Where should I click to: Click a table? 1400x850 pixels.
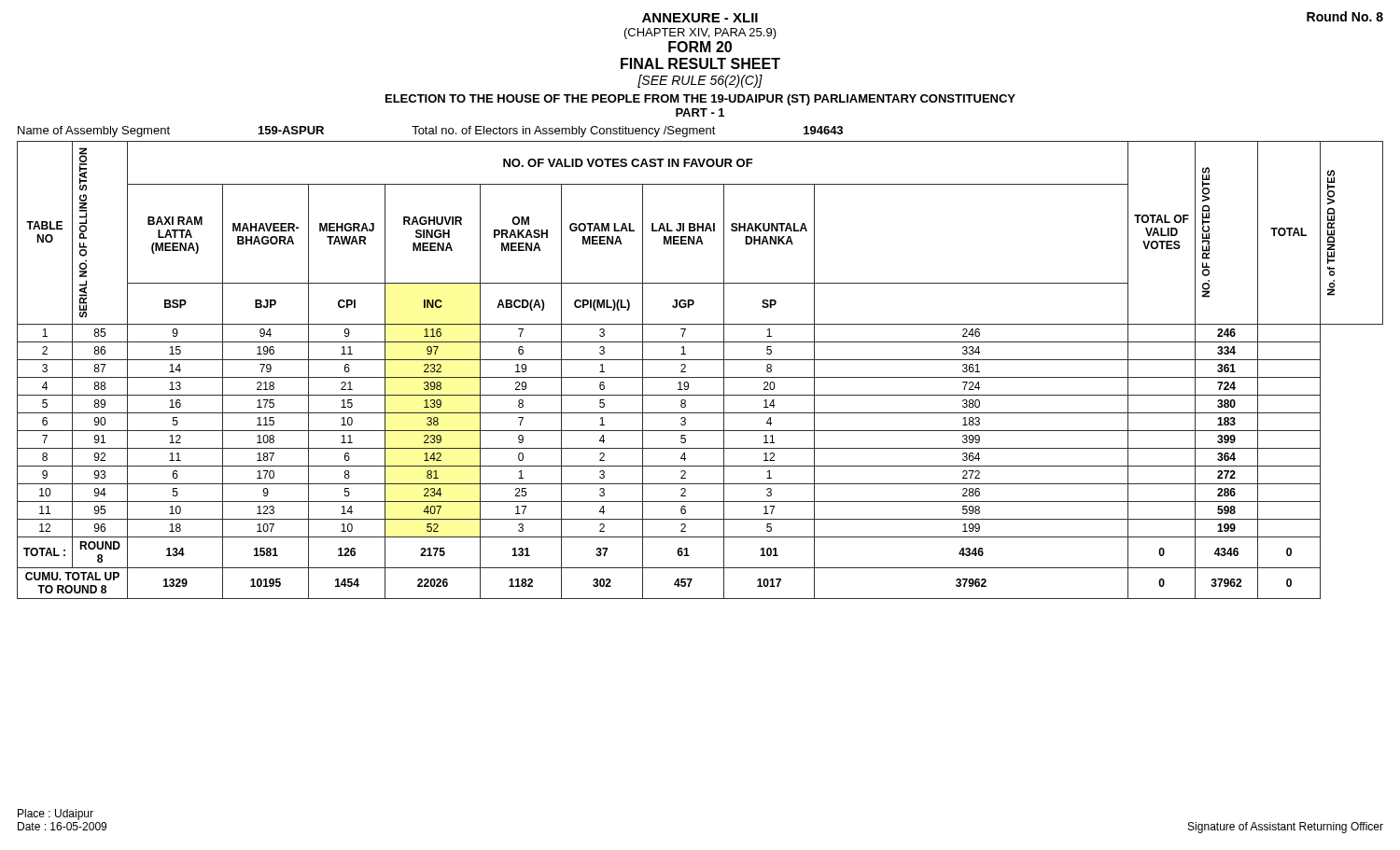click(x=700, y=370)
